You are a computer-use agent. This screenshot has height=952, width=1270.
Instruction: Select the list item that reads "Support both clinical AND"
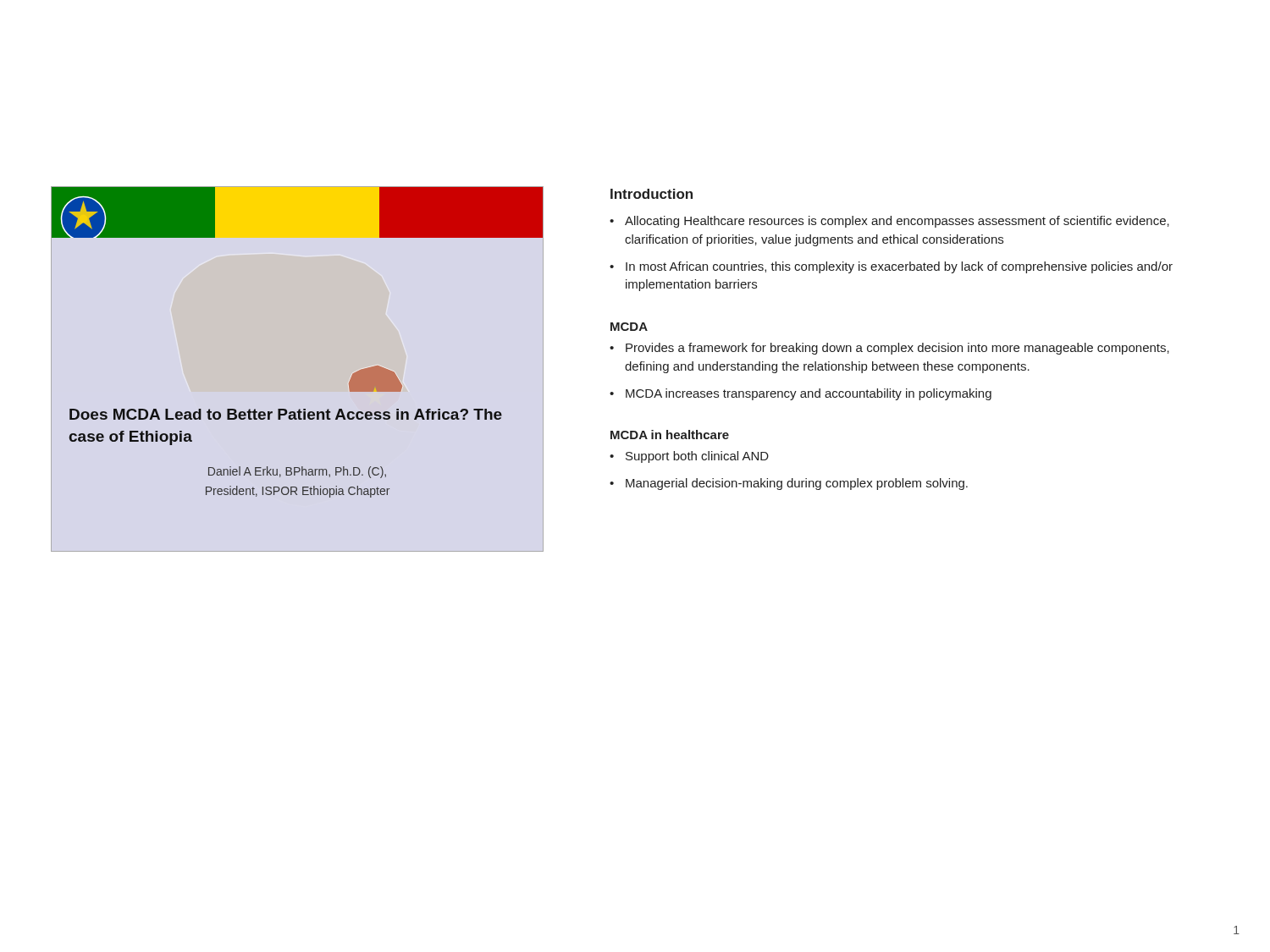[697, 456]
